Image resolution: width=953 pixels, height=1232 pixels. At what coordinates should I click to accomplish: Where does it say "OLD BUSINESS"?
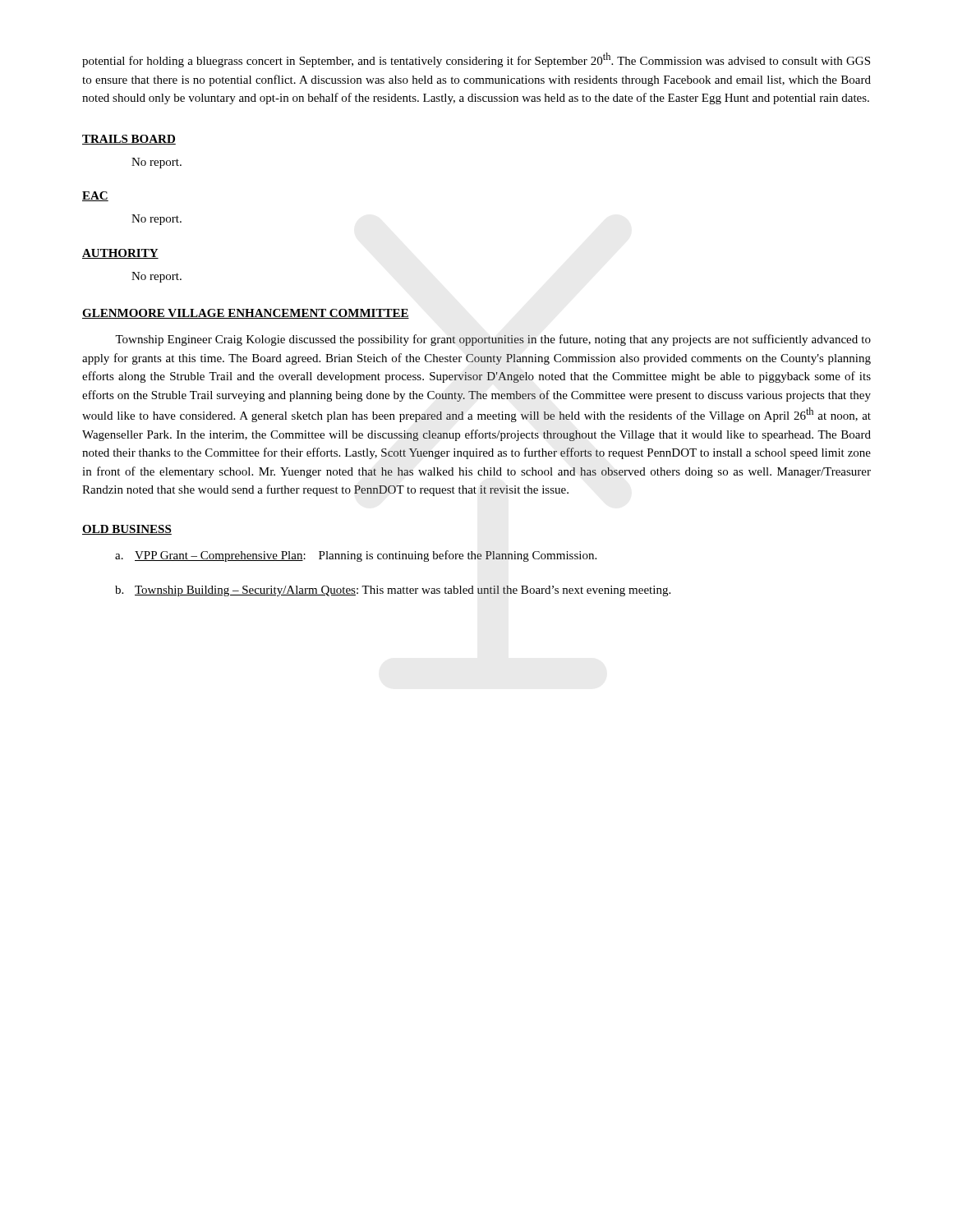tap(127, 529)
